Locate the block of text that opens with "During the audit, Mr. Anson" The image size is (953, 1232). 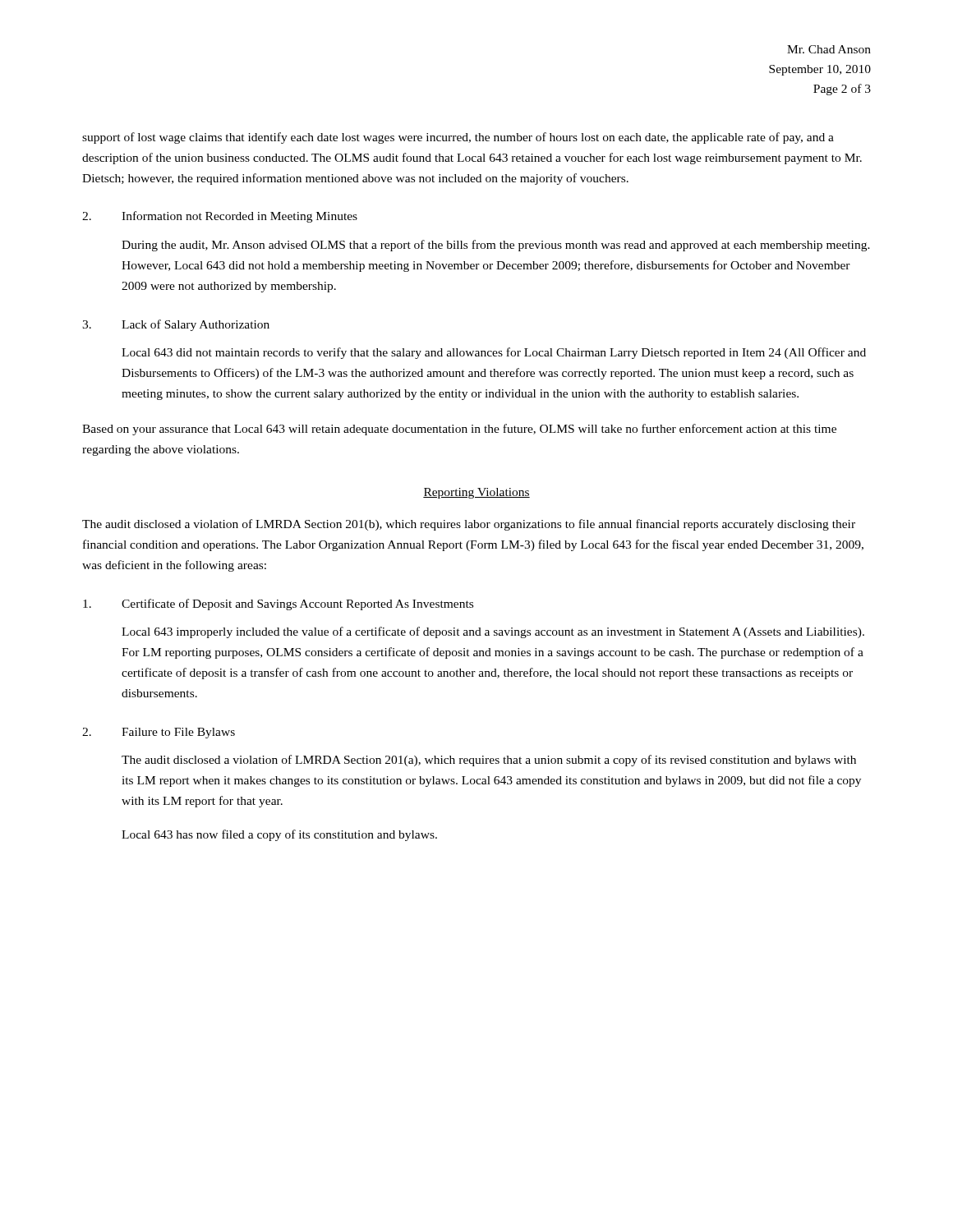click(496, 265)
